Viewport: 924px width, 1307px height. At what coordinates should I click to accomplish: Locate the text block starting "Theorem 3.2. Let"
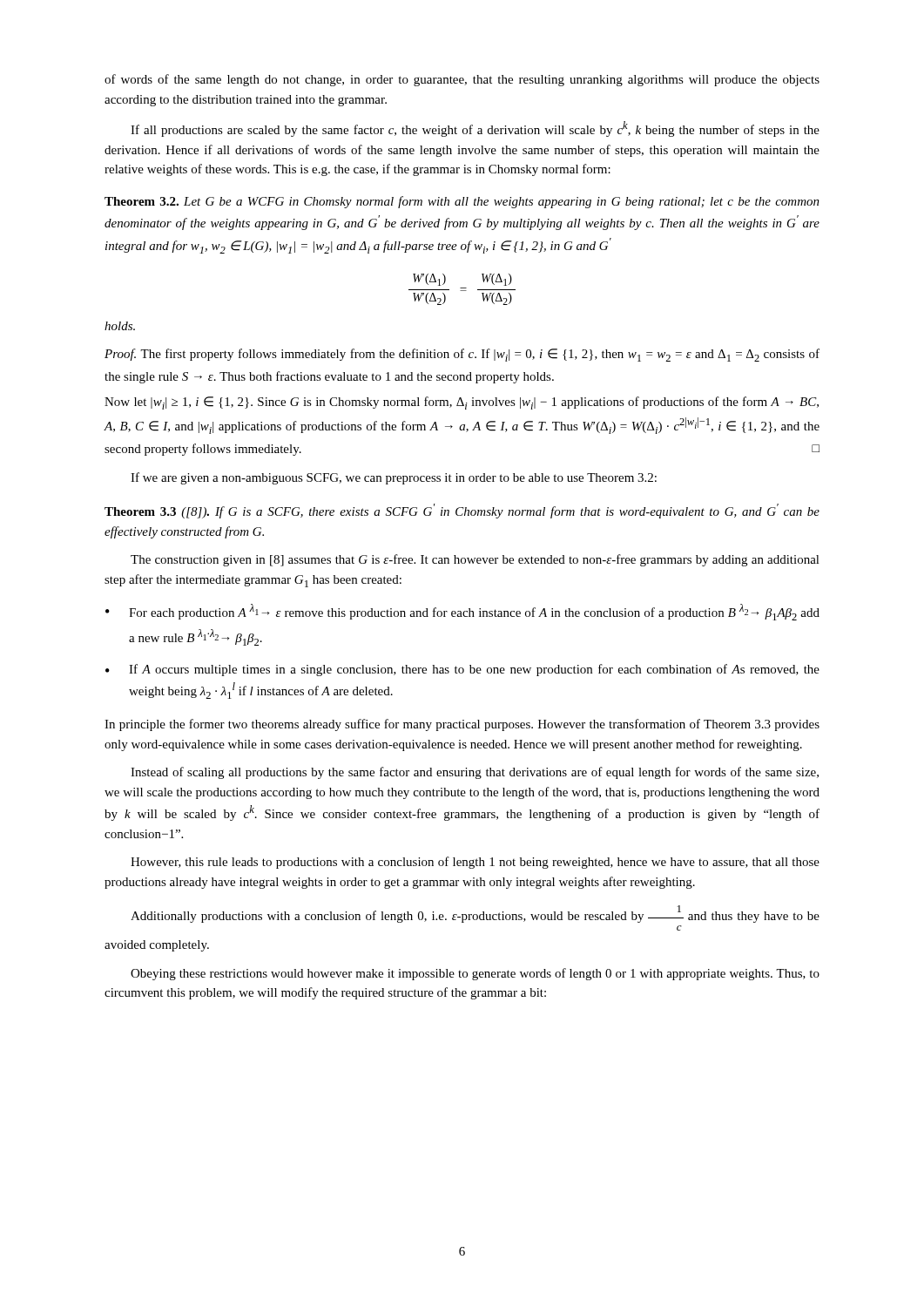(x=462, y=225)
